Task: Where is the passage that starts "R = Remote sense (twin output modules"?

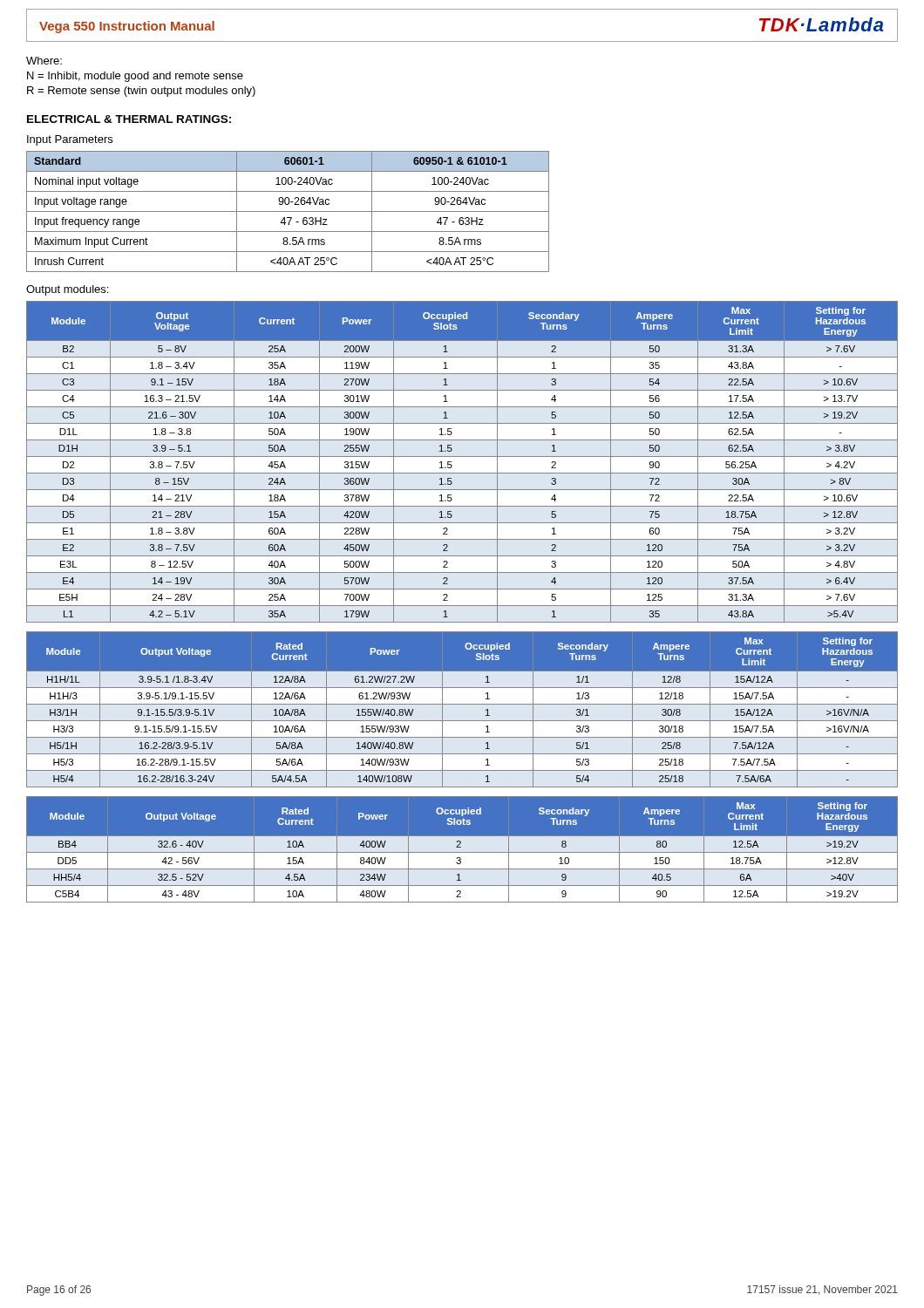Action: (x=141, y=90)
